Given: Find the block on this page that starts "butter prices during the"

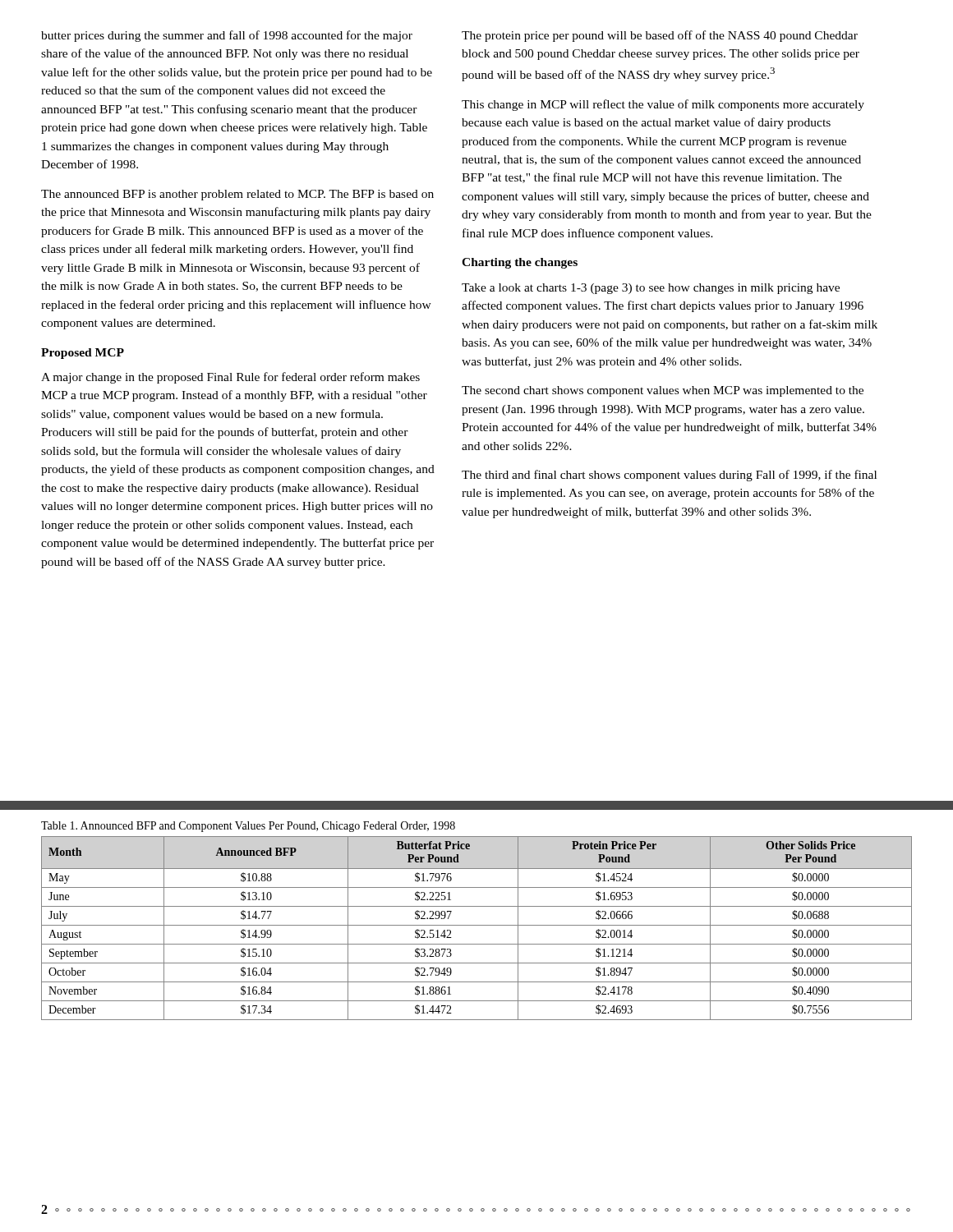Looking at the screenshot, I should pos(238,100).
